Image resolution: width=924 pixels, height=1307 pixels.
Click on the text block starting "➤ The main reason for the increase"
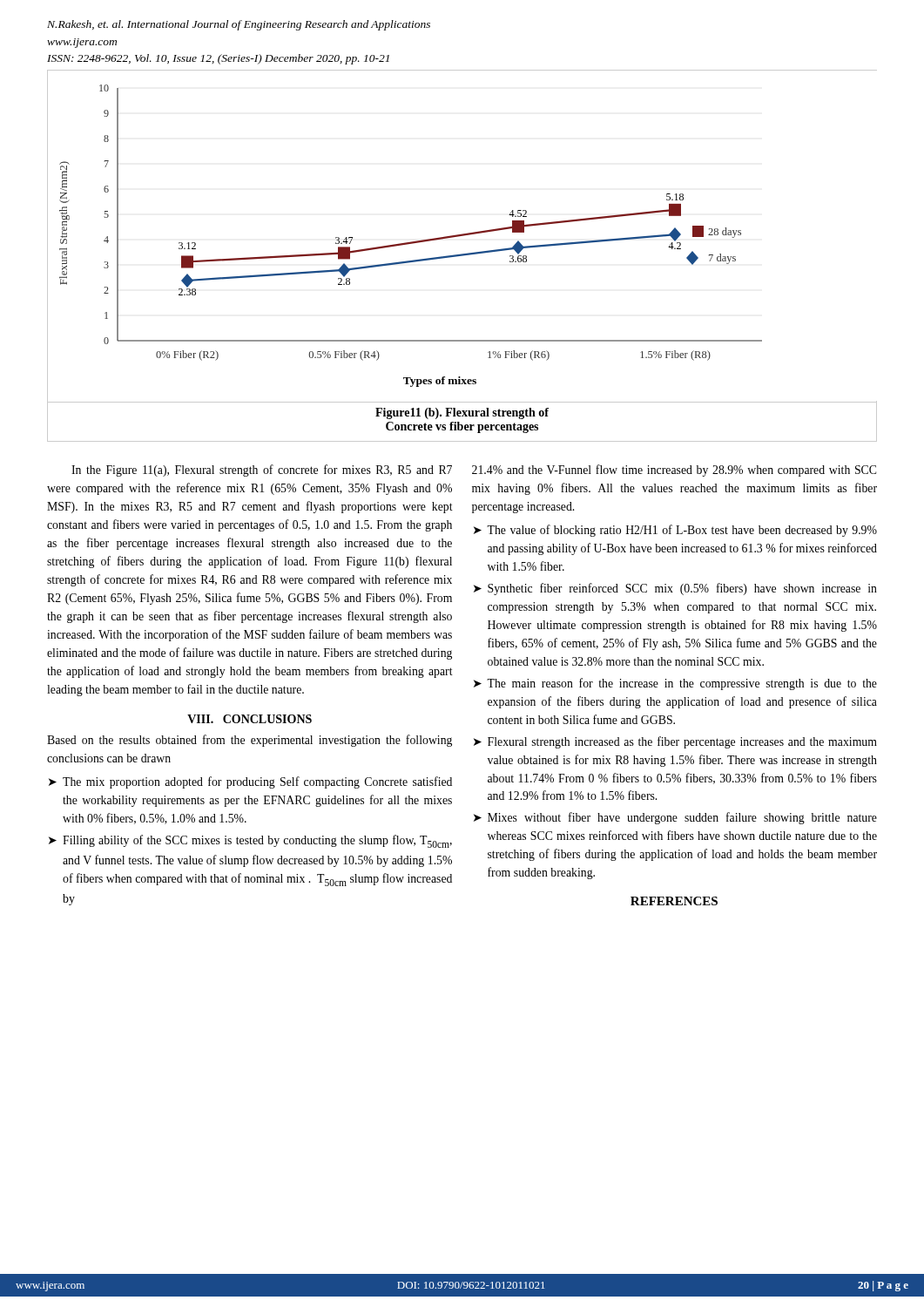click(x=674, y=702)
